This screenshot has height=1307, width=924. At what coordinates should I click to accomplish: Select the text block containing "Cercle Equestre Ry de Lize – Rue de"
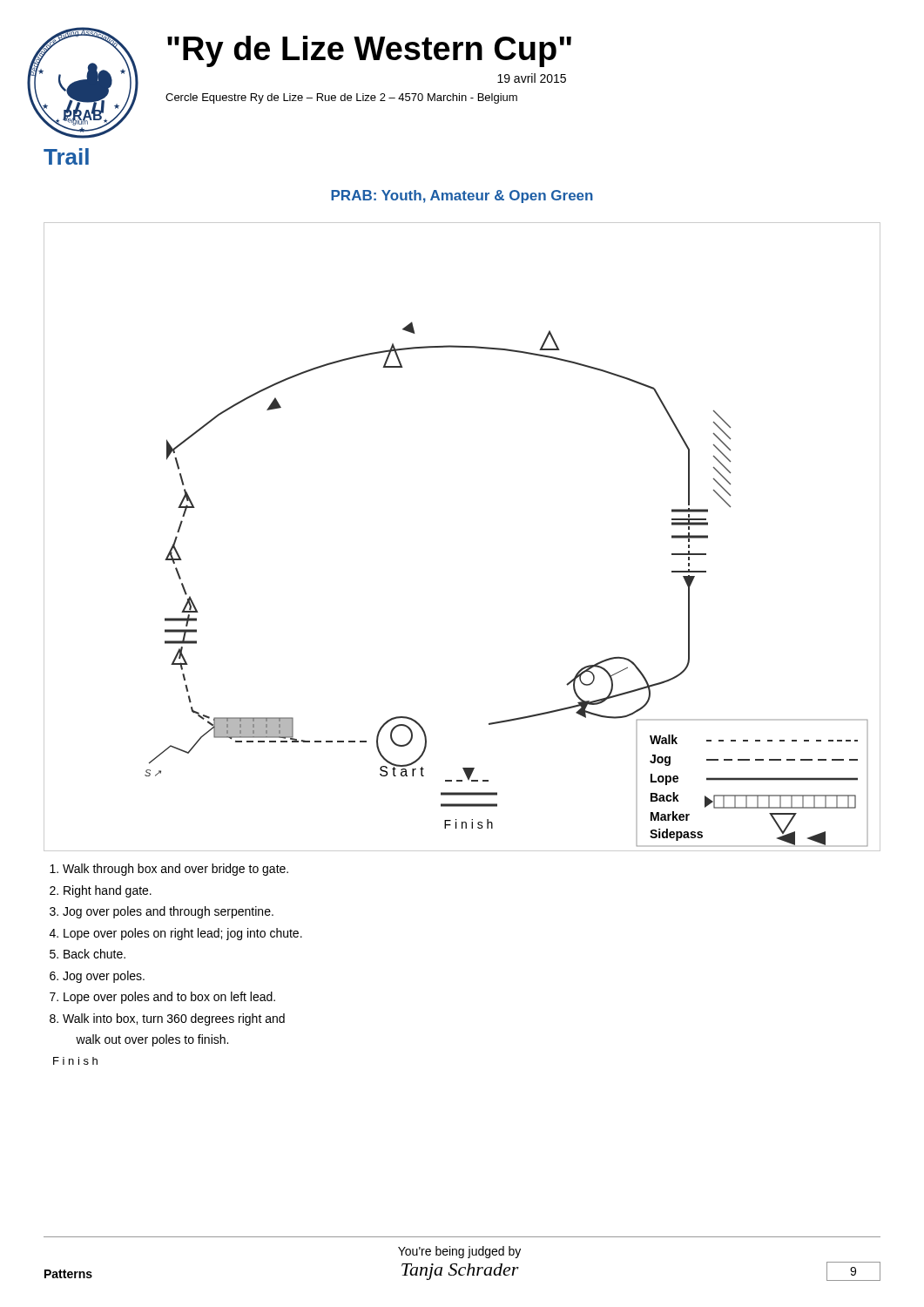point(342,97)
